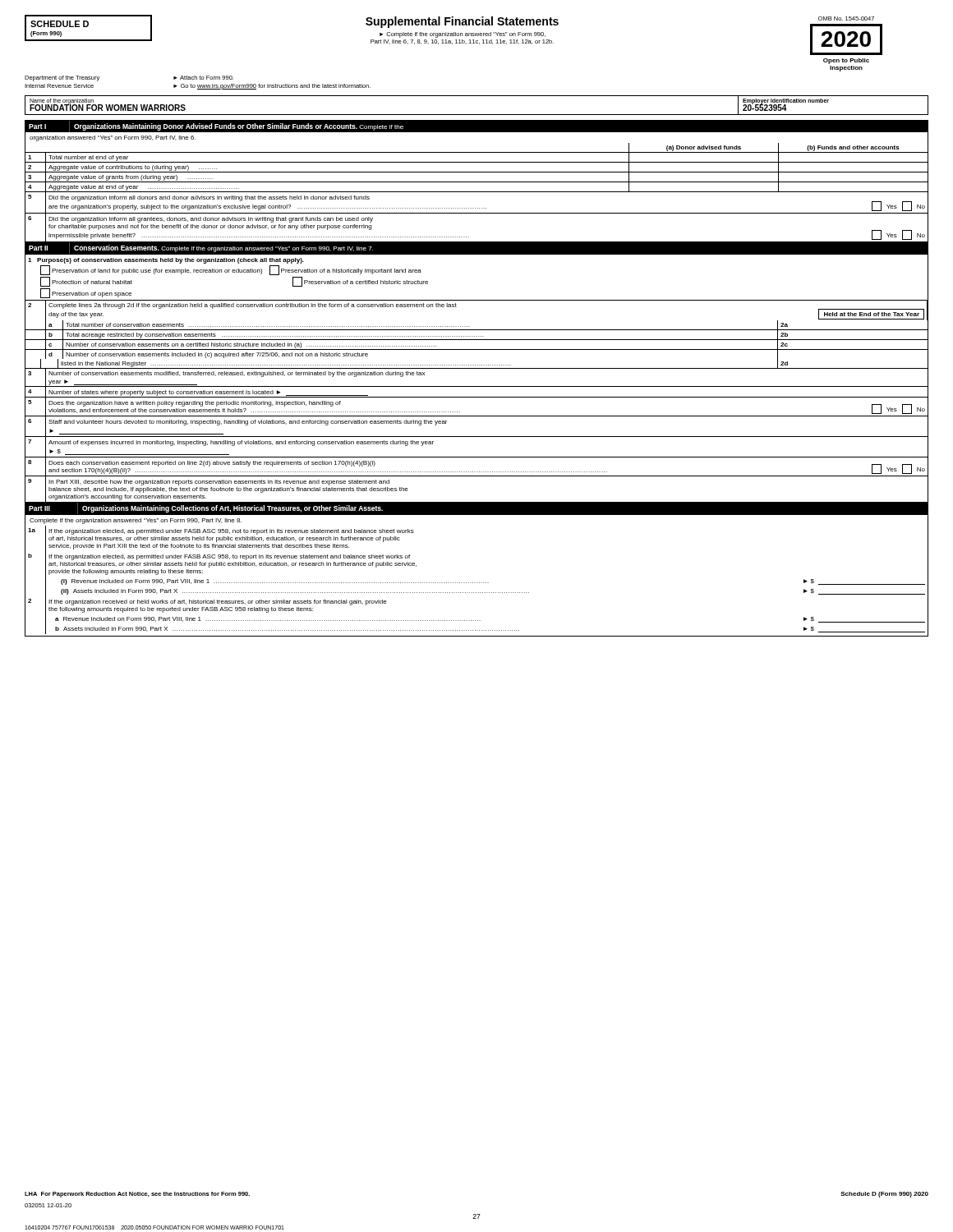
Task: Click the passage that begins "Department of the"
Action: (x=62, y=78)
